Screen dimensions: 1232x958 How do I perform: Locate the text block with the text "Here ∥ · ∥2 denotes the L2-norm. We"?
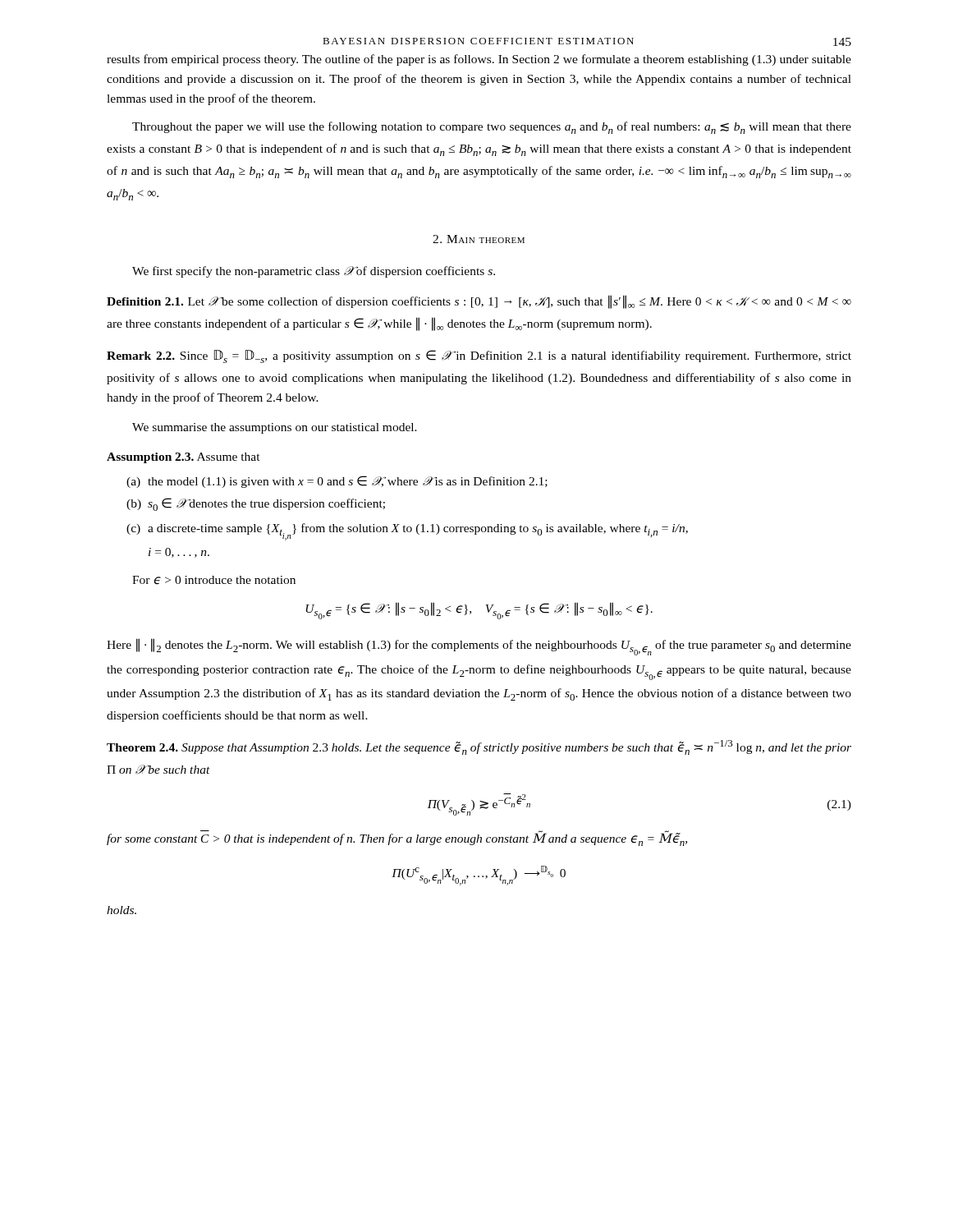[479, 680]
